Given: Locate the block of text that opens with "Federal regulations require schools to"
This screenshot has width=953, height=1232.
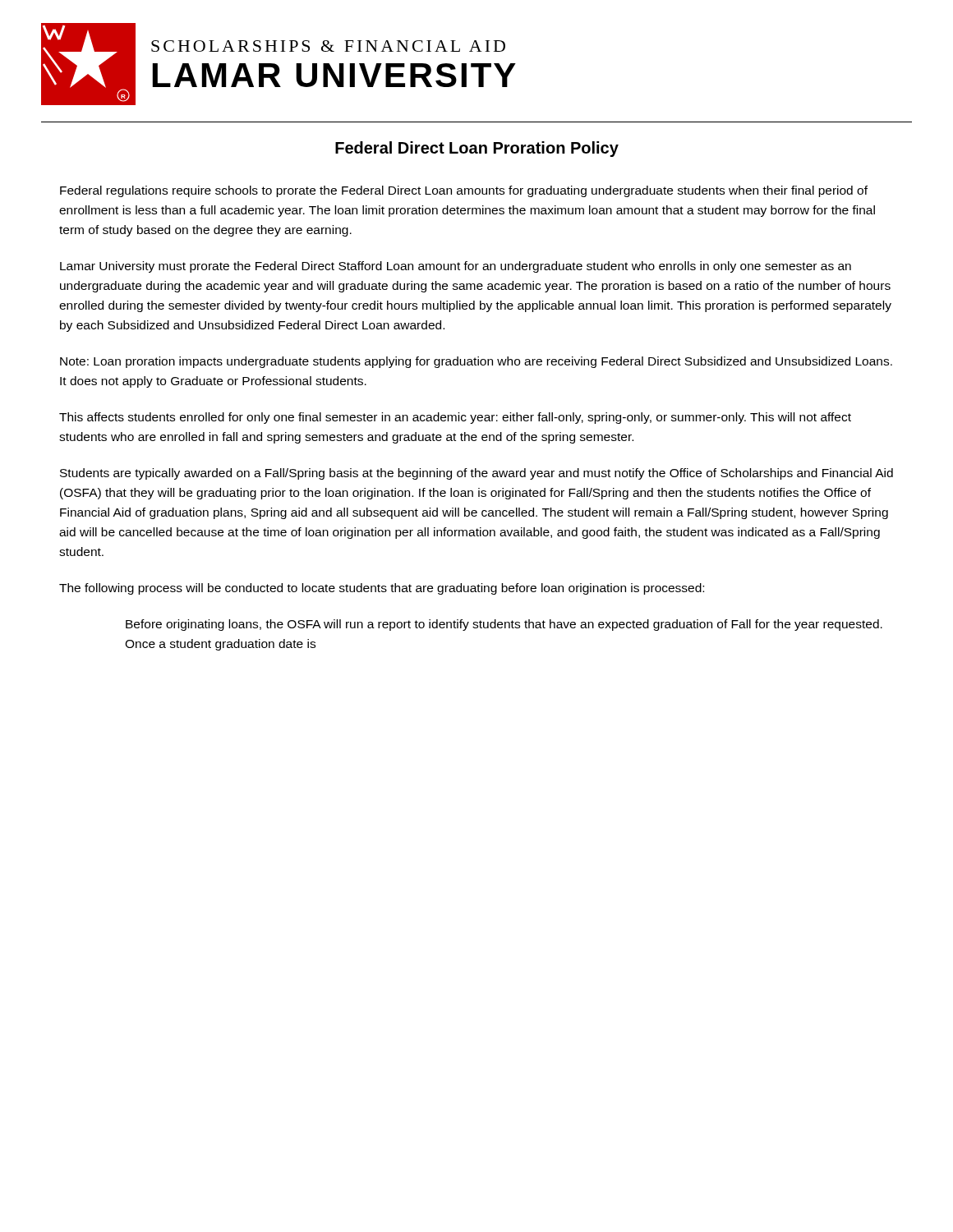Looking at the screenshot, I should [x=467, y=210].
